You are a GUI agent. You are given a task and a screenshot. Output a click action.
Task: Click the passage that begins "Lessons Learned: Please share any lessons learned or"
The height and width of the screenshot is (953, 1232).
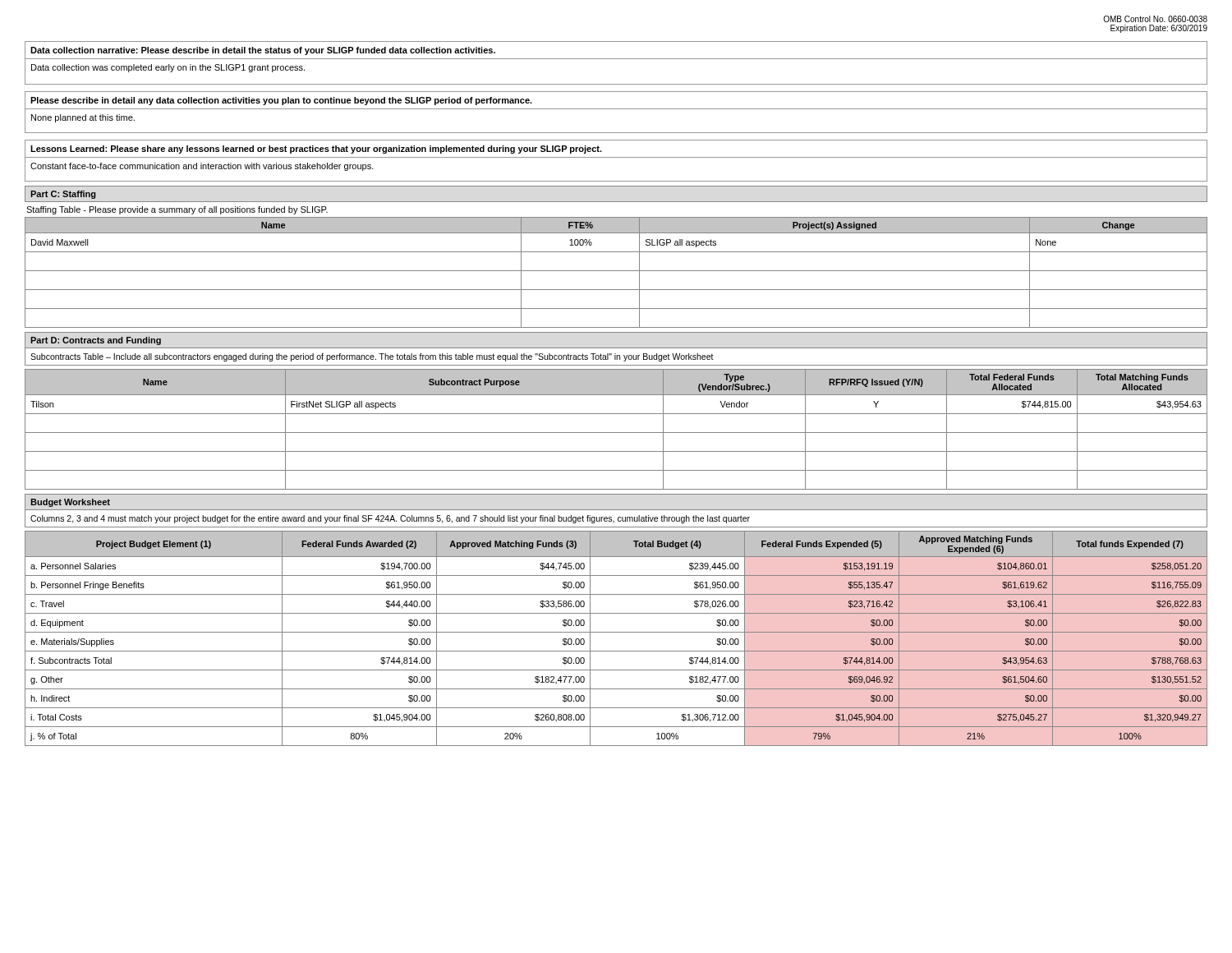[316, 149]
